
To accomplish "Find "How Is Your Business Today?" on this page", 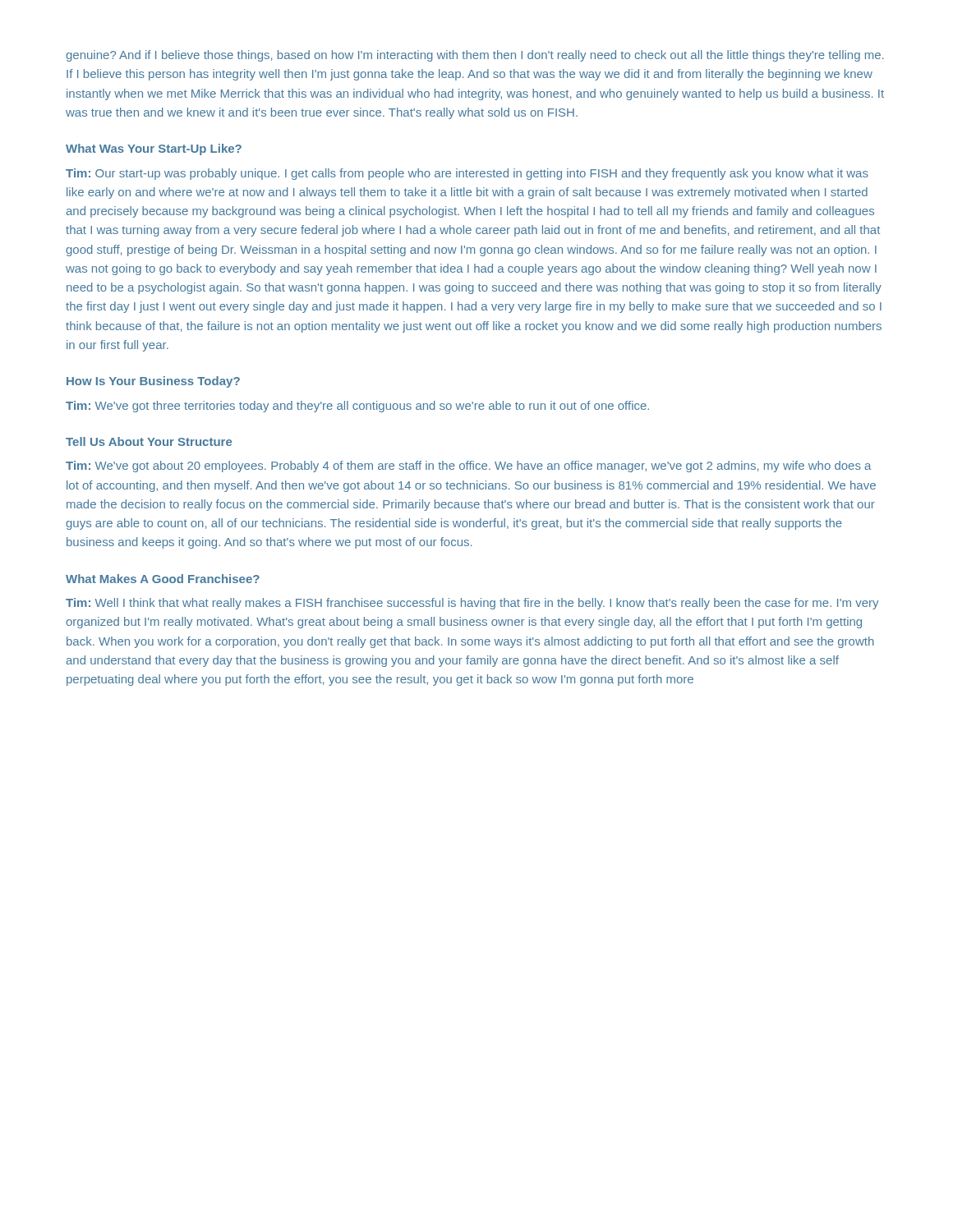I will (x=153, y=381).
